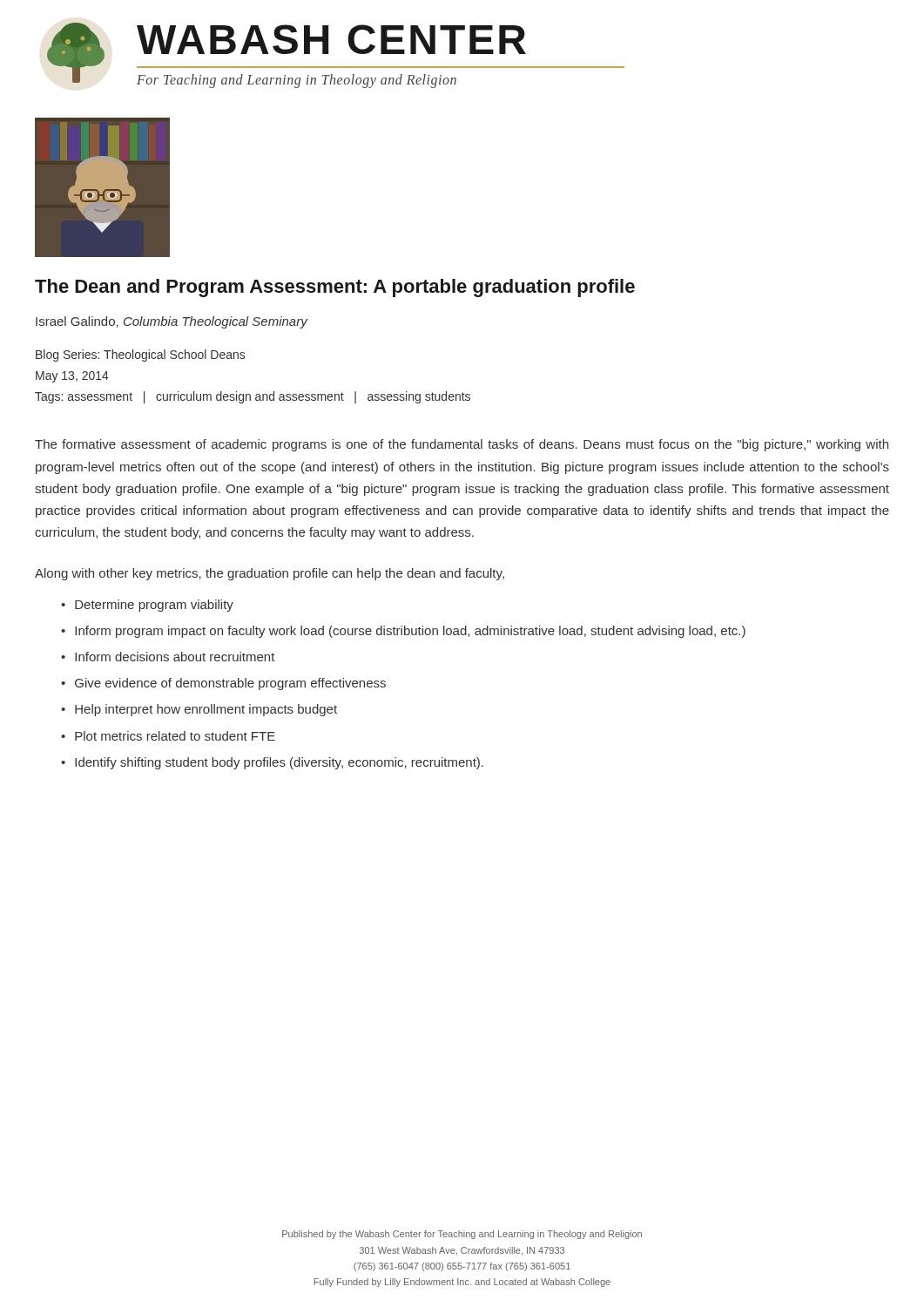Locate the element starting "The Dean and Program Assessment: A"
The image size is (924, 1307).
tap(335, 286)
